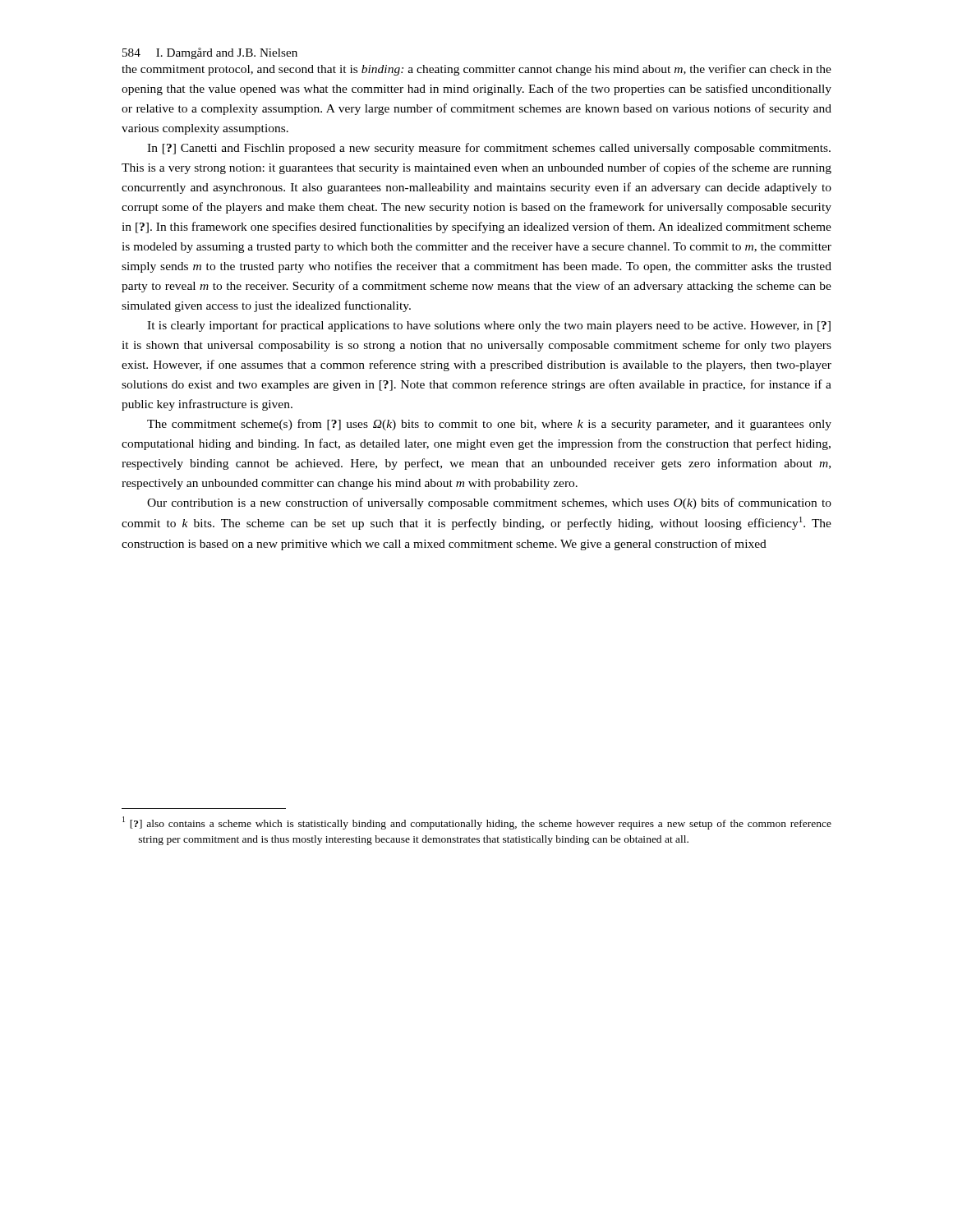Image resolution: width=953 pixels, height=1232 pixels.
Task: Point to the element starting "The commitment scheme(s)"
Action: 476,454
